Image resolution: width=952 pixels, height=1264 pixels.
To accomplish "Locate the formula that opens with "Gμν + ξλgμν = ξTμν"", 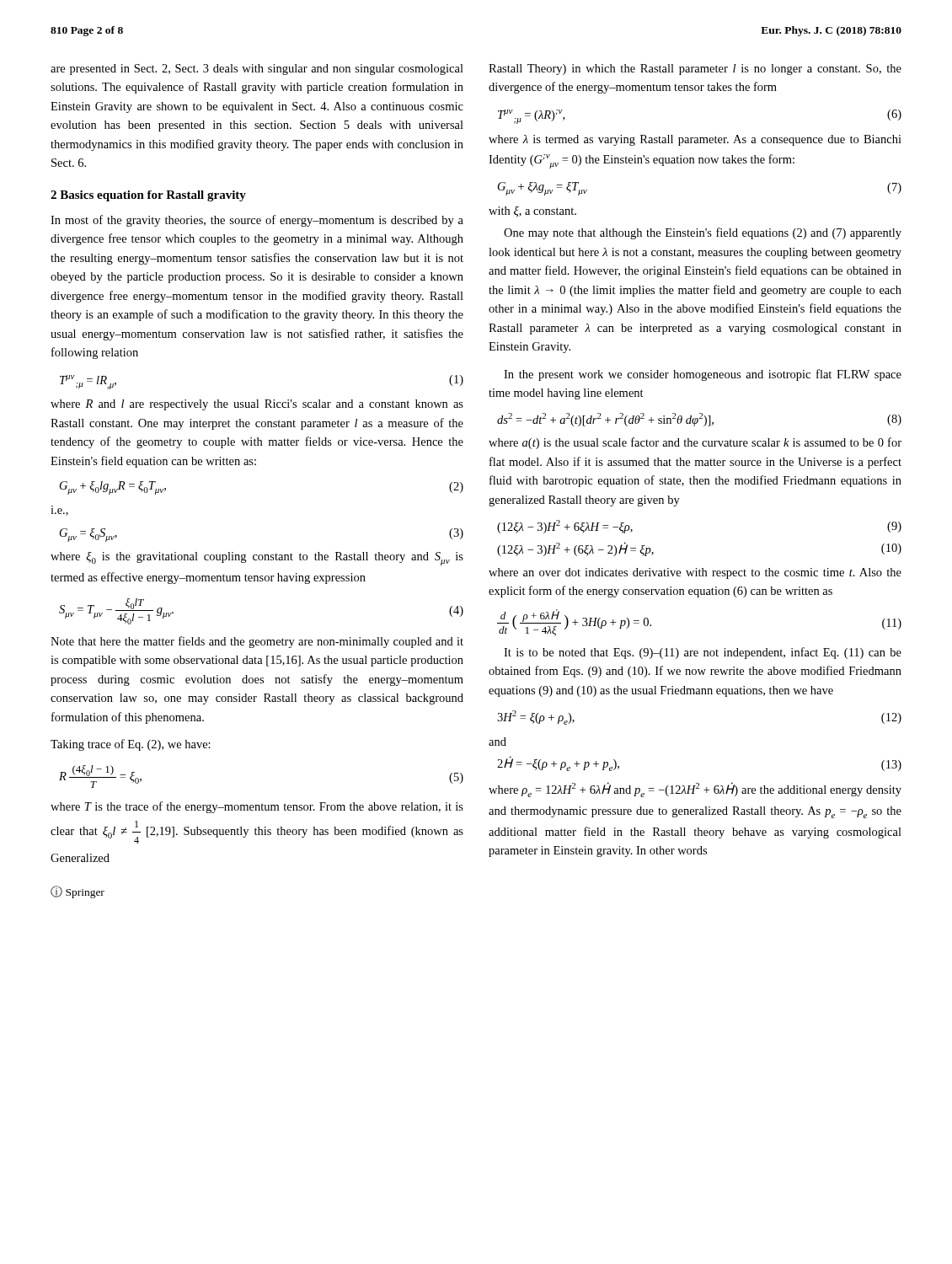I will coord(543,188).
